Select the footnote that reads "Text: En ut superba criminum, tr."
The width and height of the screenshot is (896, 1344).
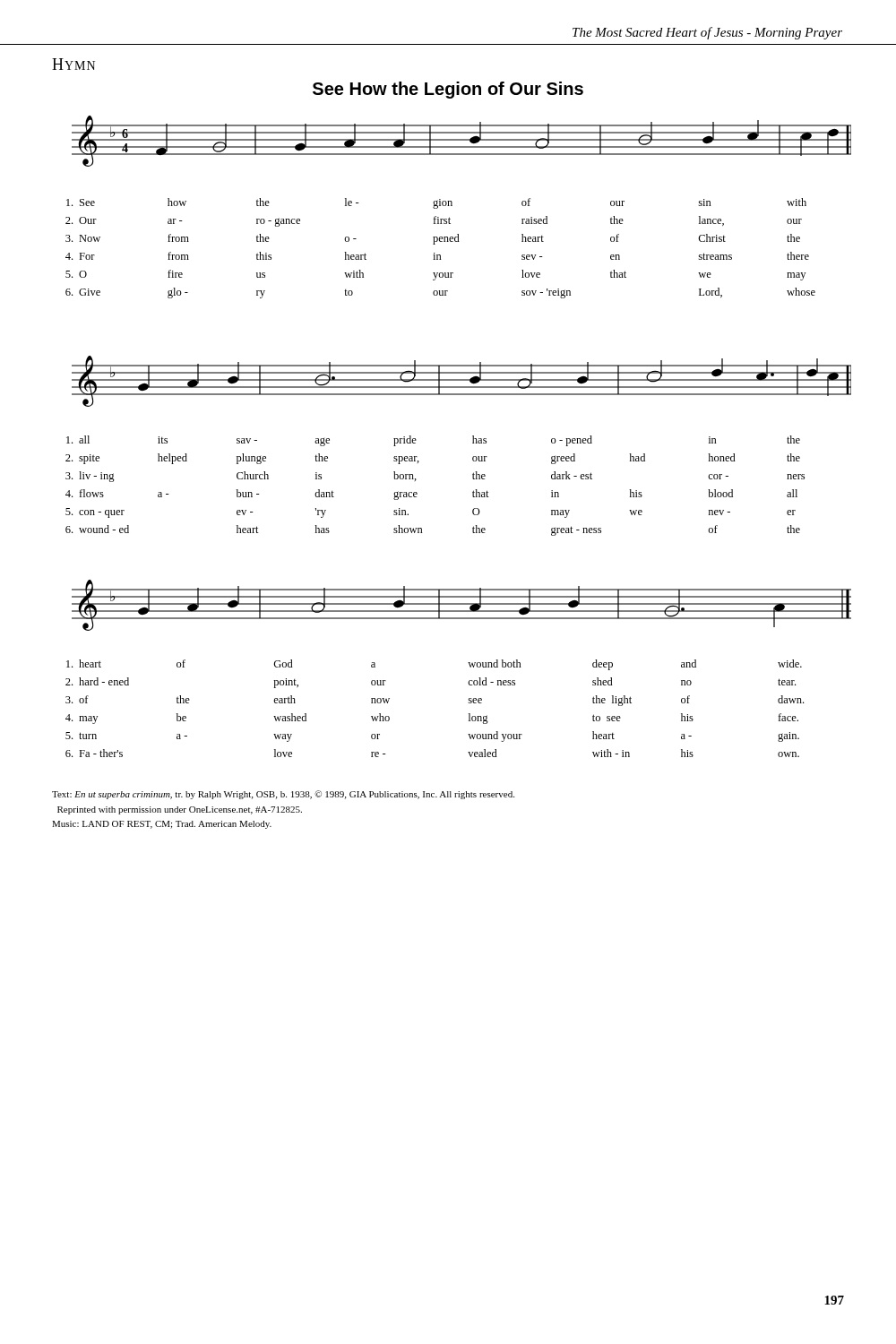[284, 809]
